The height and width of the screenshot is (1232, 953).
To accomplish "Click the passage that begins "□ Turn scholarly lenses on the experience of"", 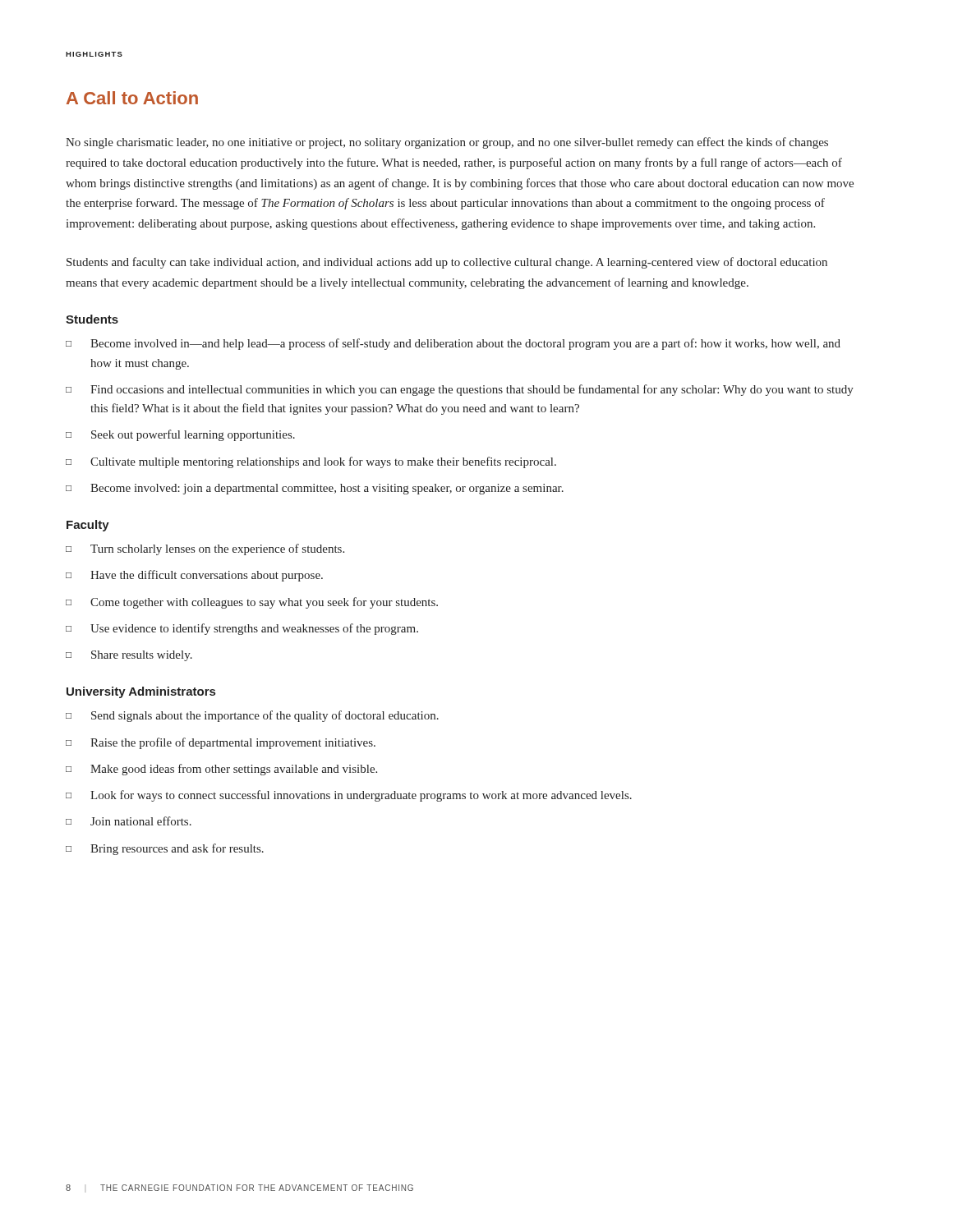I will [205, 549].
